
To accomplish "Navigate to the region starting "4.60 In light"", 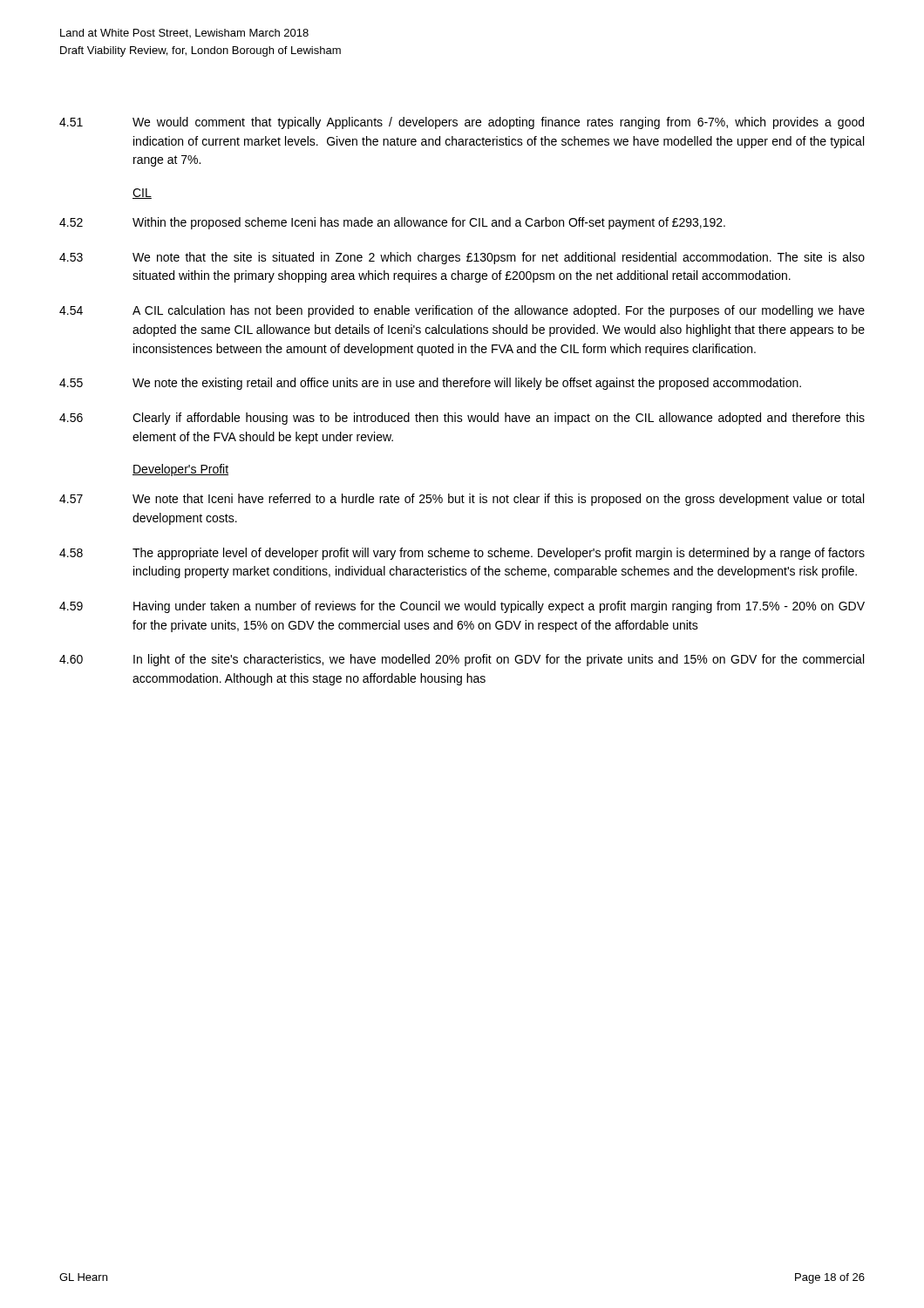I will 462,670.
